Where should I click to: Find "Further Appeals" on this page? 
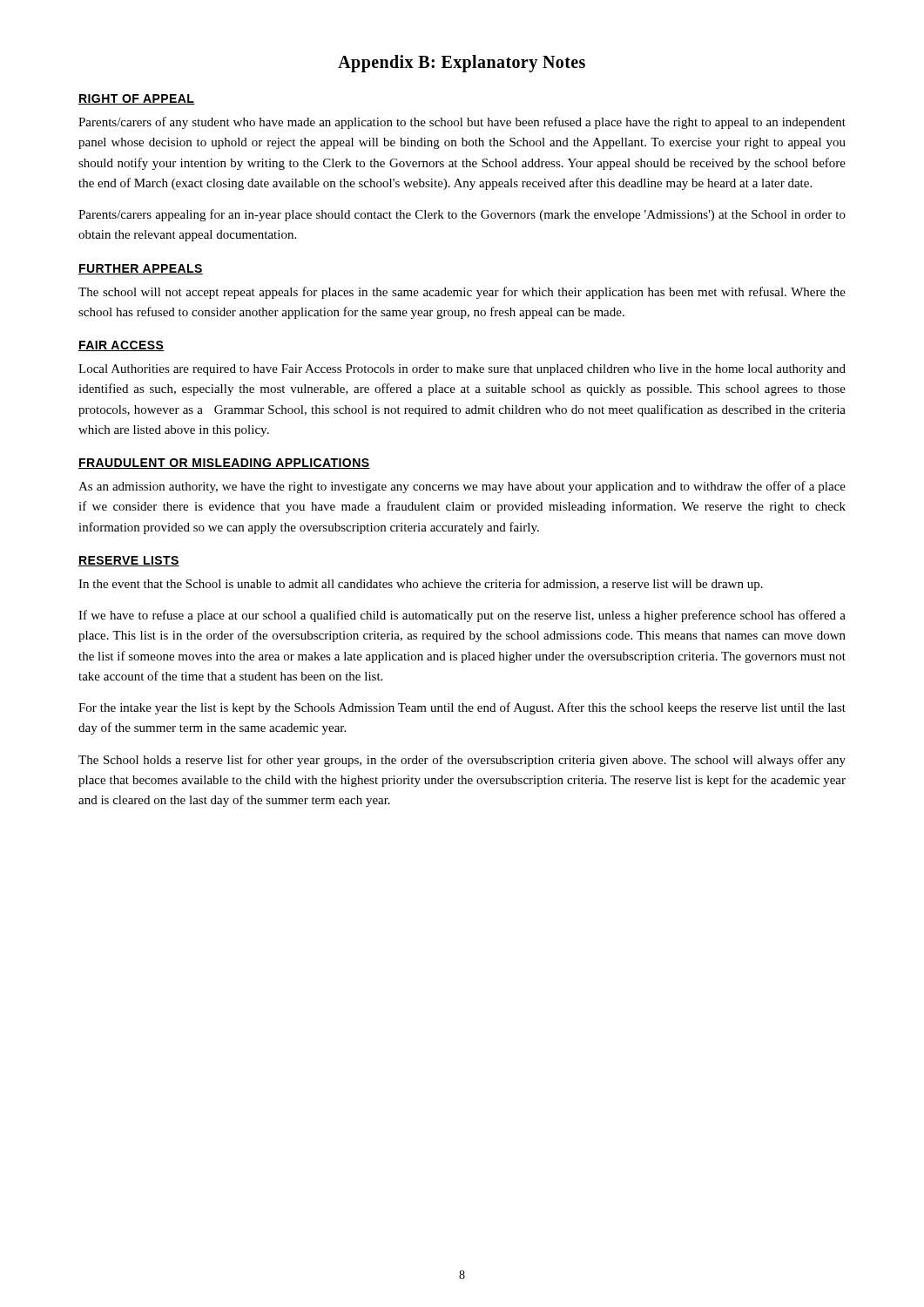[140, 268]
